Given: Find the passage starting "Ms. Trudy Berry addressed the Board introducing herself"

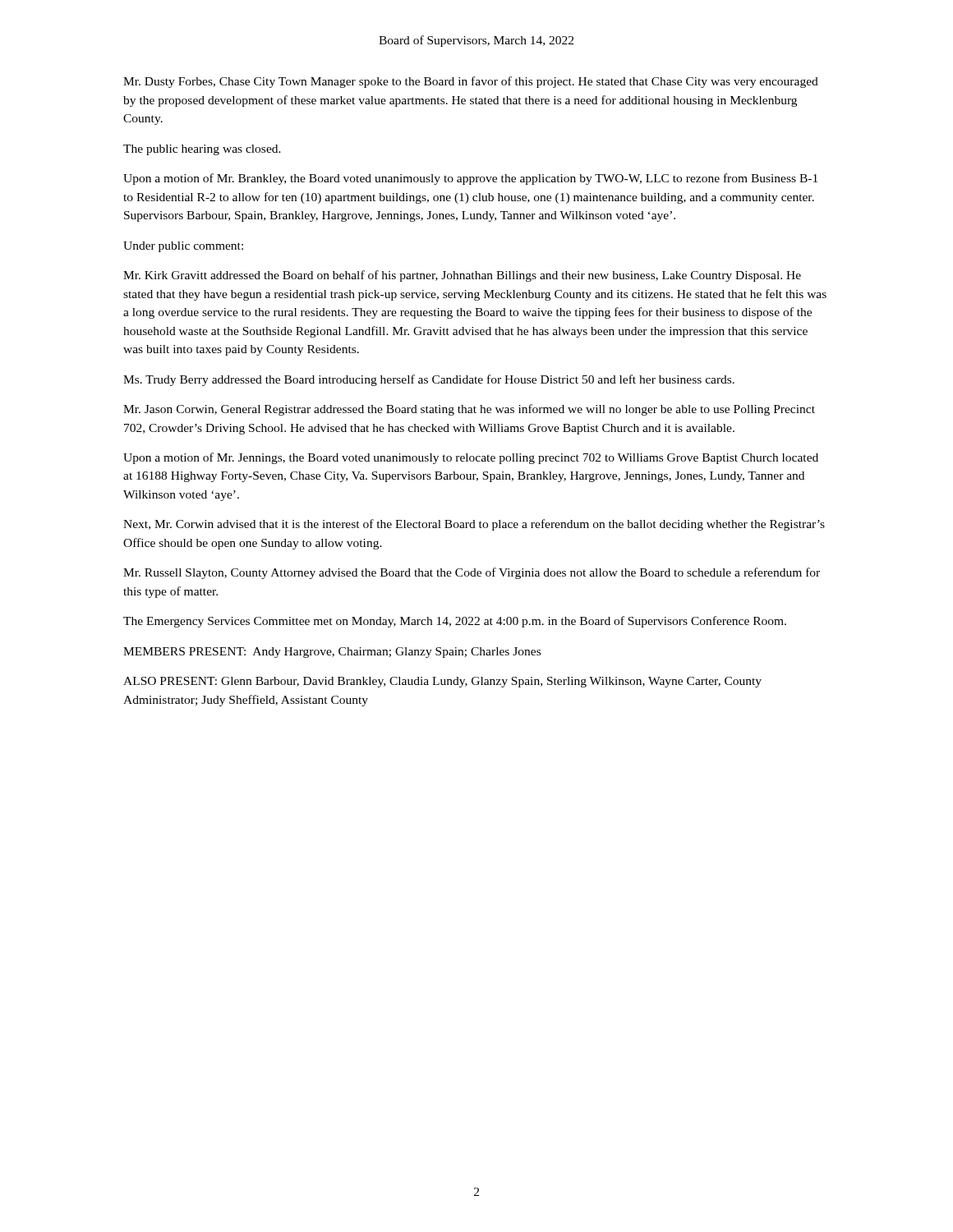Looking at the screenshot, I should [429, 379].
